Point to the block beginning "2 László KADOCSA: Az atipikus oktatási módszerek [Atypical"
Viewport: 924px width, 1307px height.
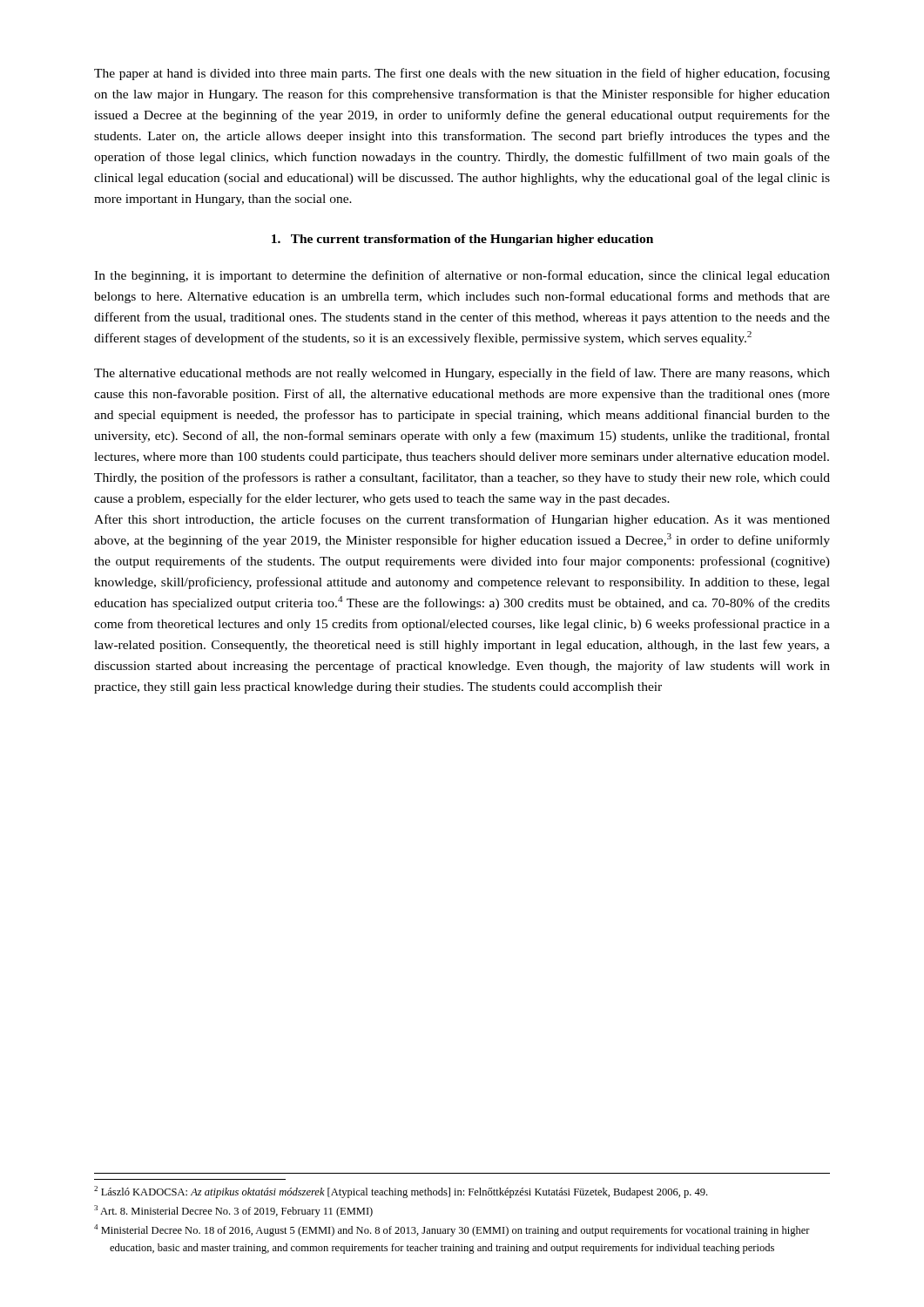[462, 1192]
